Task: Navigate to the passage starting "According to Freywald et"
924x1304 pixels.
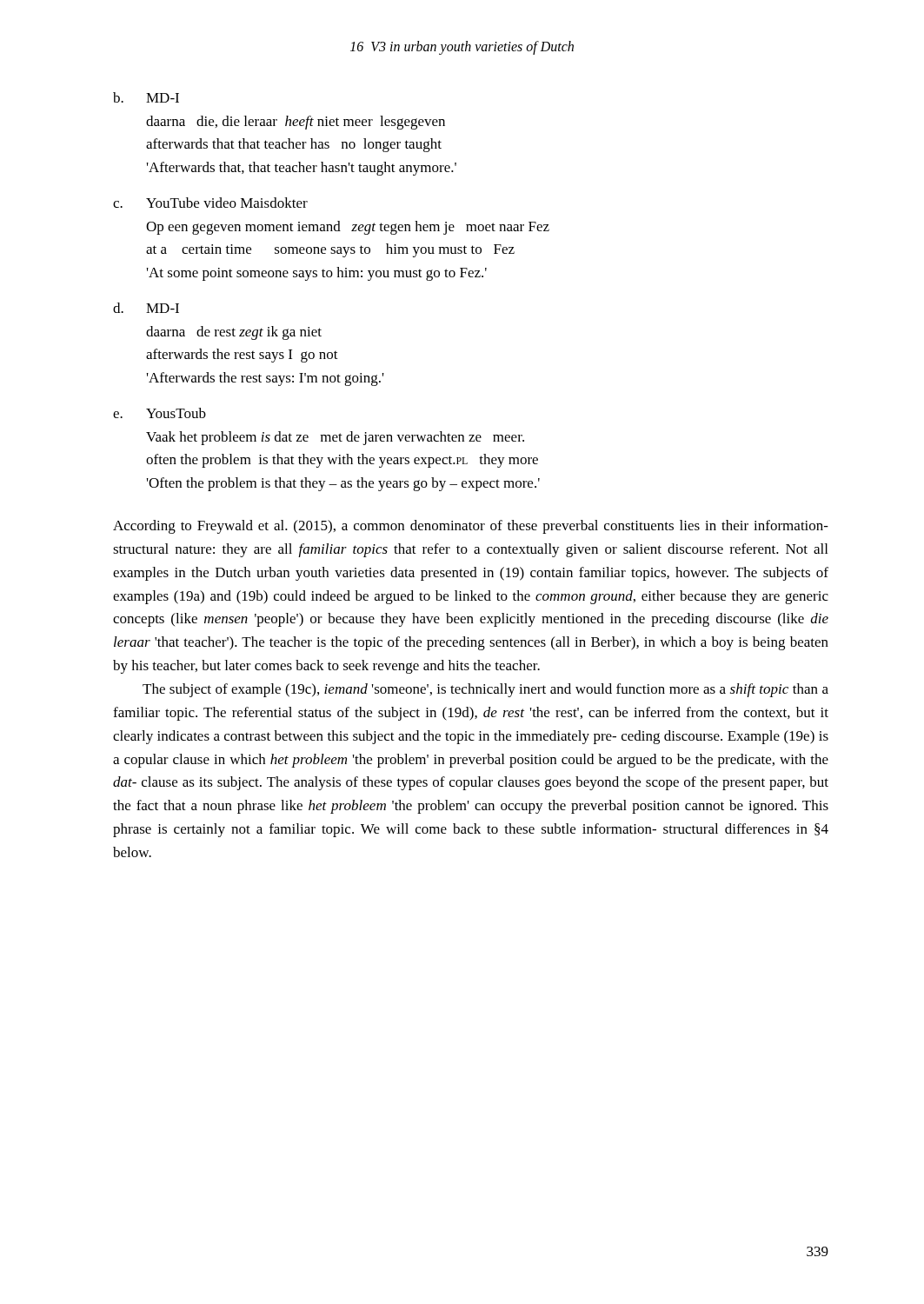Action: point(471,596)
